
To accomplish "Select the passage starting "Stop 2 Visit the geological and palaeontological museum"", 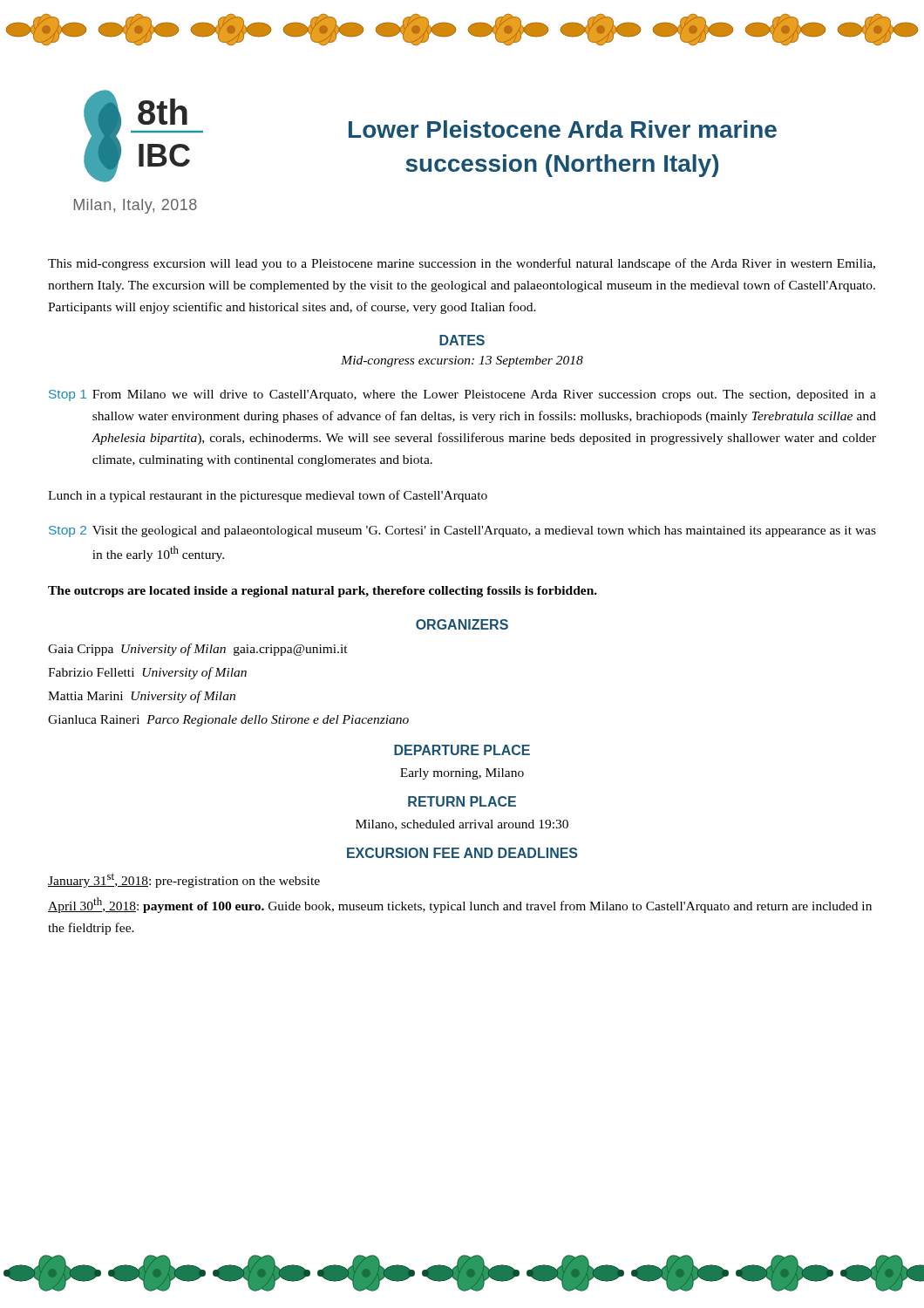I will click(x=462, y=543).
